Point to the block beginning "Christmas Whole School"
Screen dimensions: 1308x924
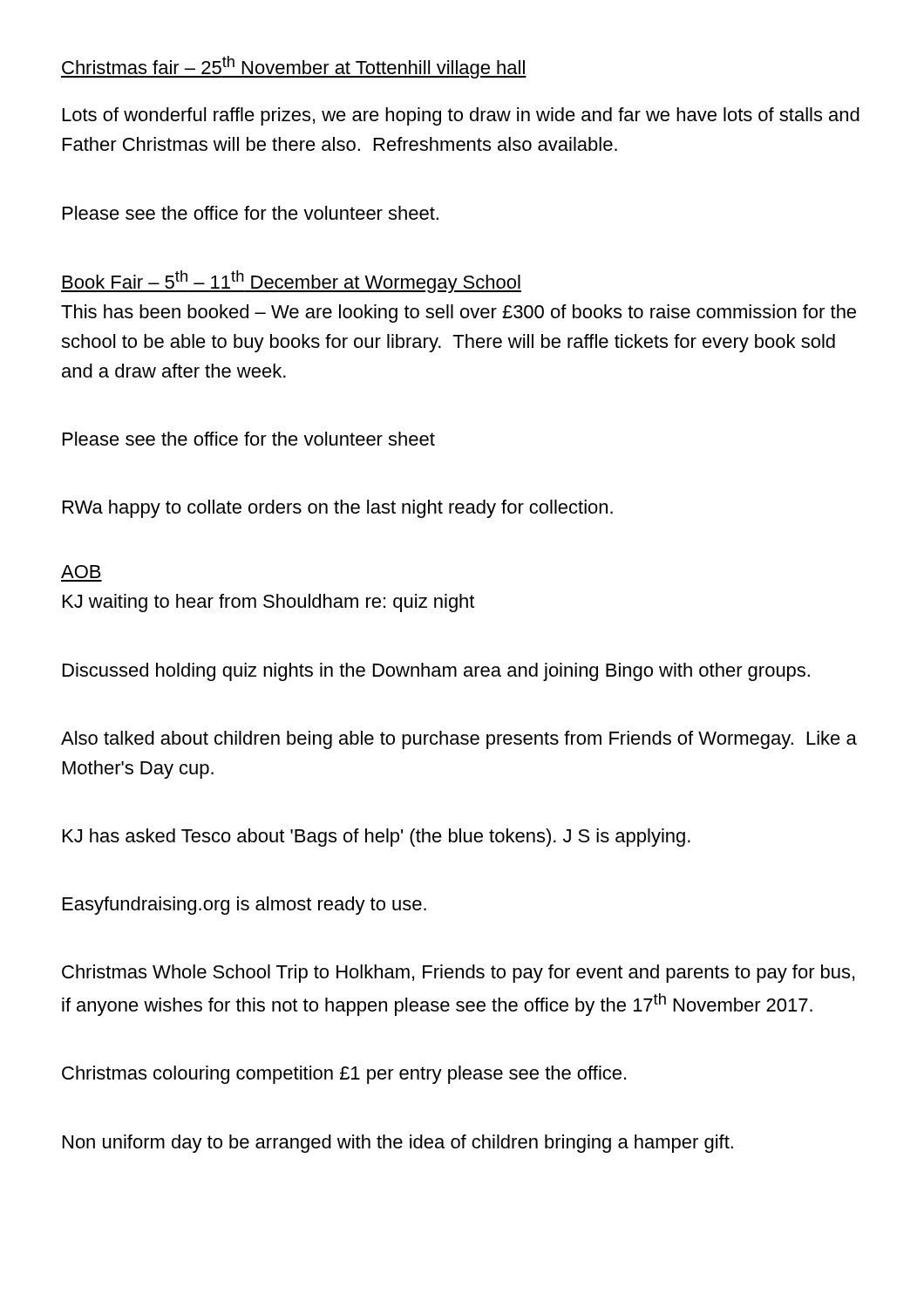click(x=459, y=989)
